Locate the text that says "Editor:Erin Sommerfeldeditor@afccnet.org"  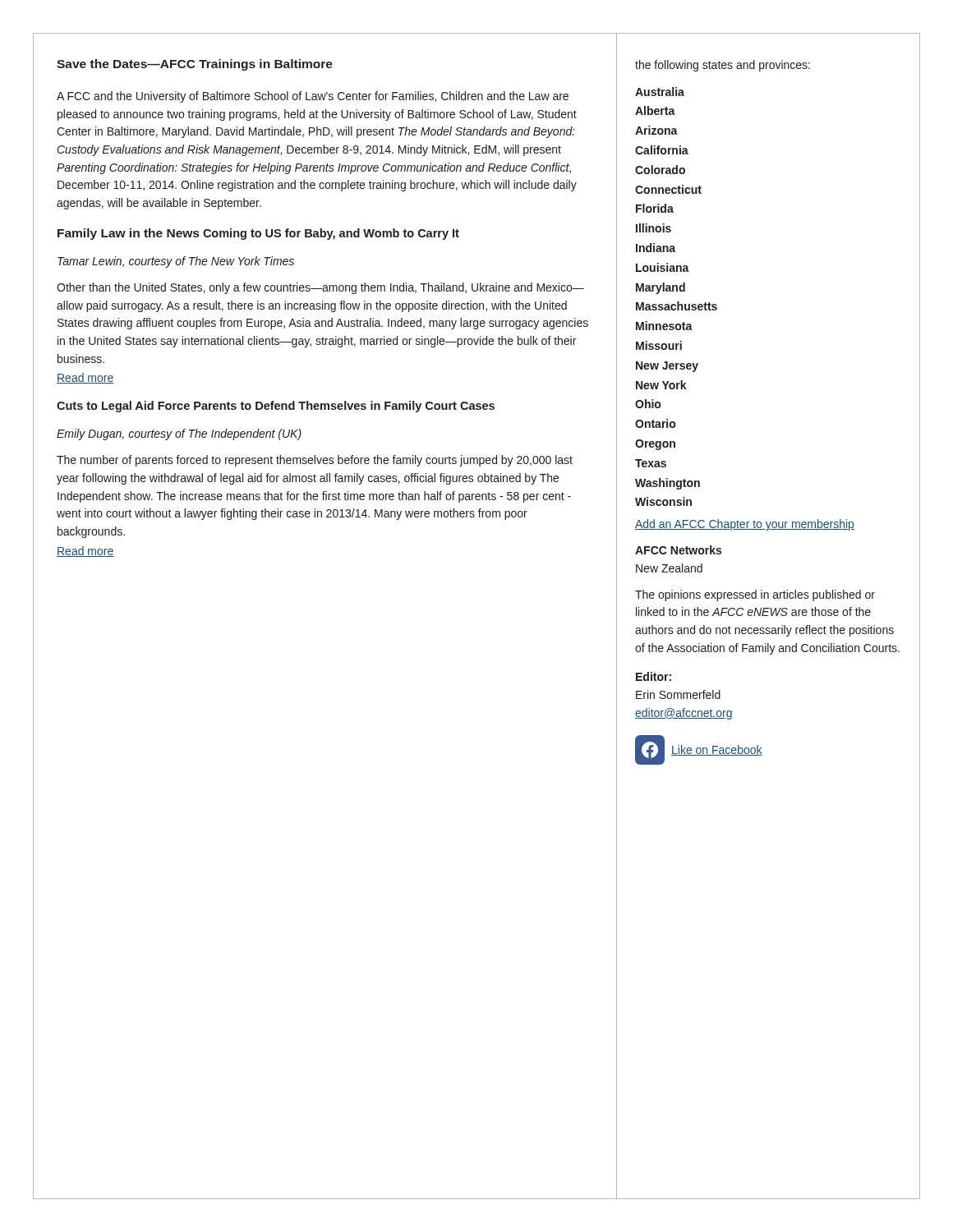pos(654,676)
